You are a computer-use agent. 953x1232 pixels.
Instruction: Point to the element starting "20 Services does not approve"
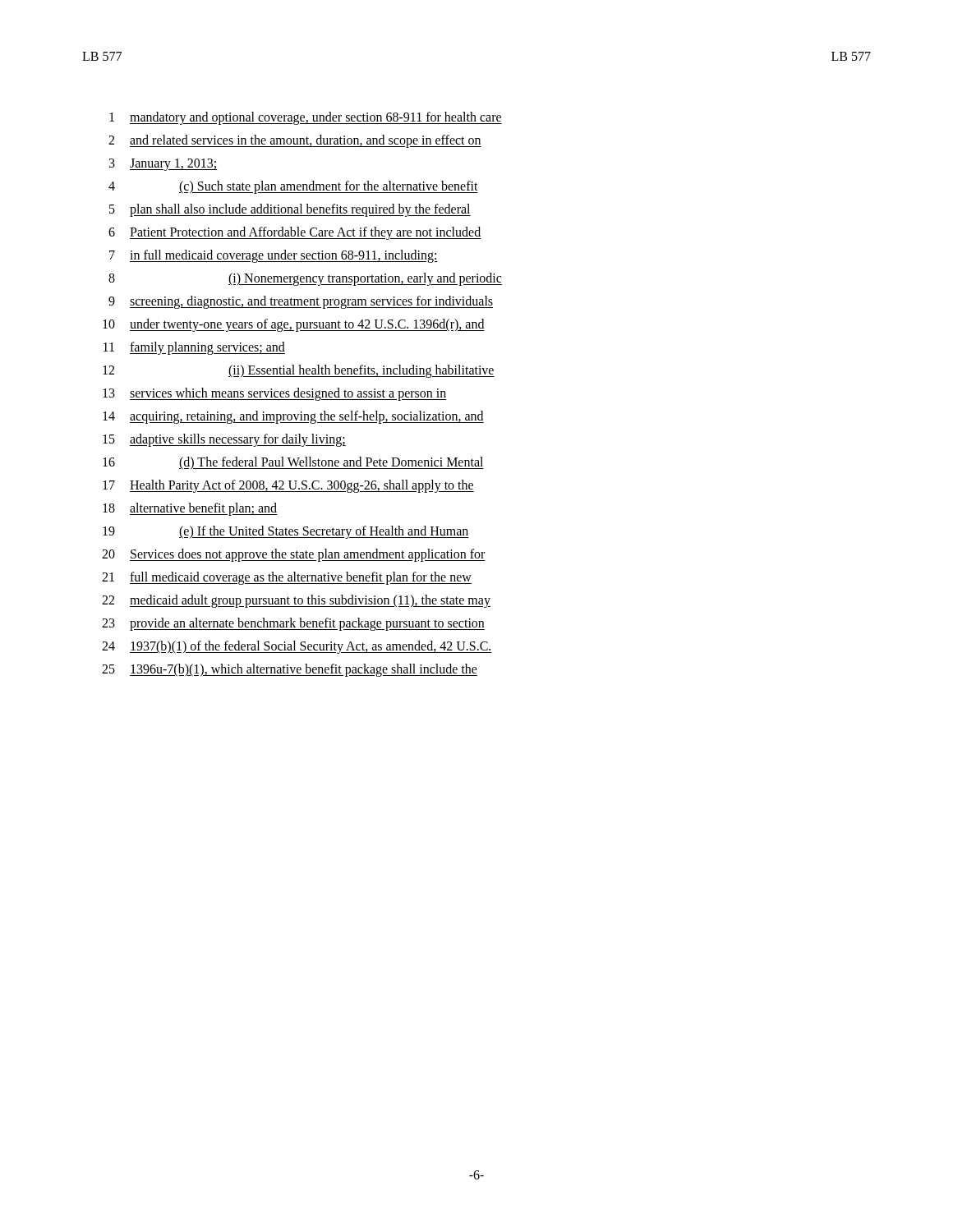(476, 555)
